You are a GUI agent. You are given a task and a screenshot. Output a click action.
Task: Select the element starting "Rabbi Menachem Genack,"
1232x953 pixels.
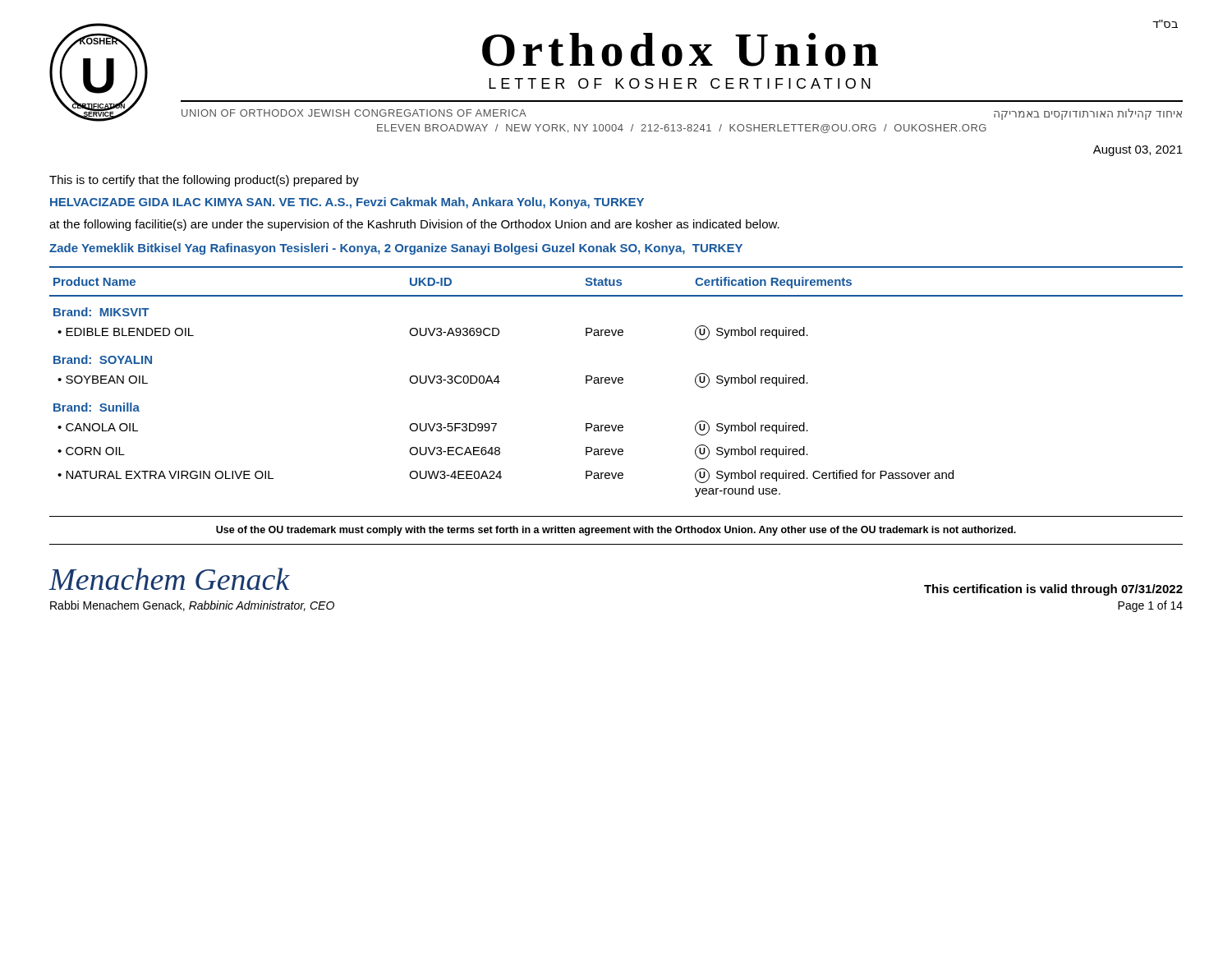tap(192, 606)
